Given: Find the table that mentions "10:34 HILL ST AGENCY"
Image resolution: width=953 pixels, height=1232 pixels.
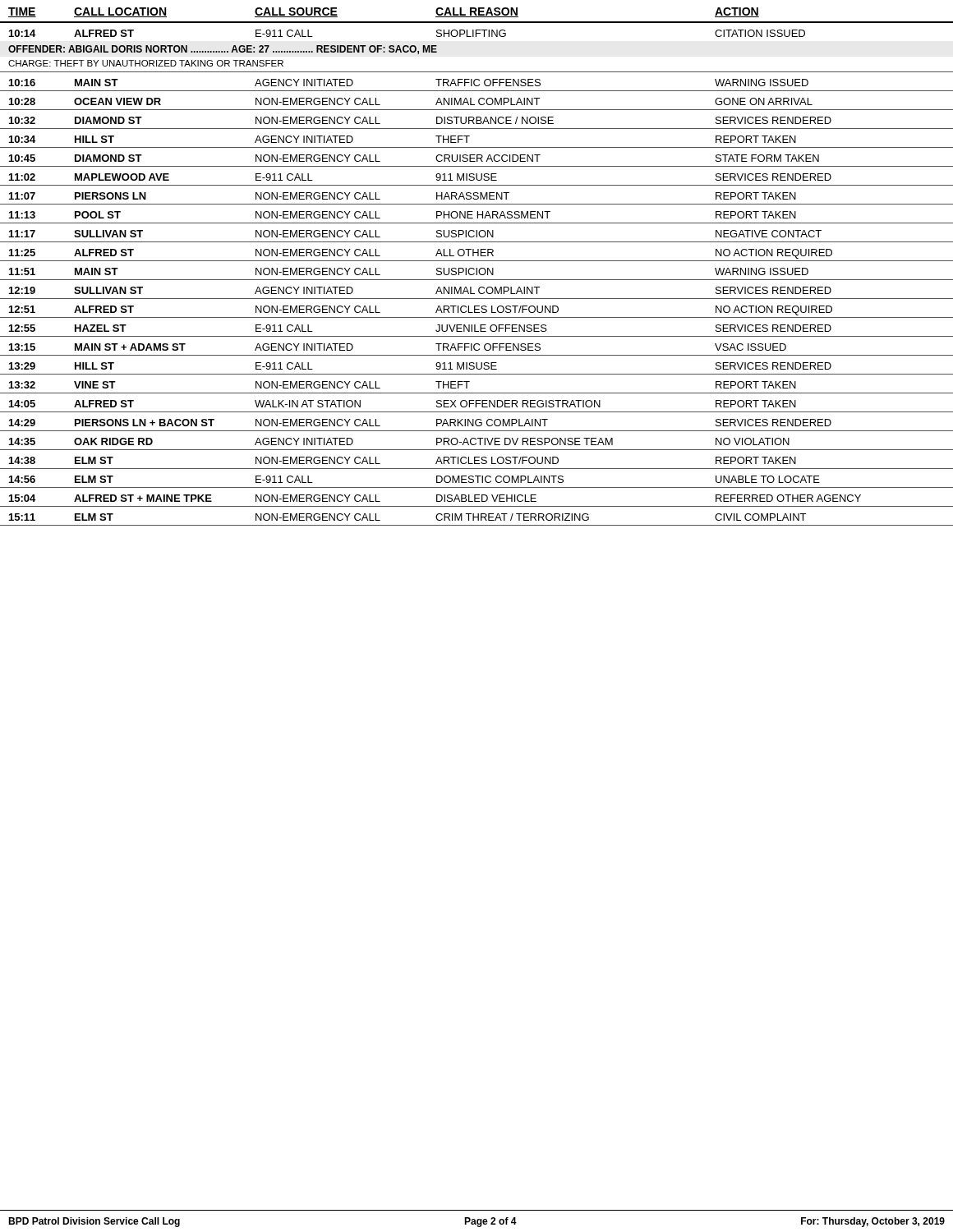Looking at the screenshot, I should coord(476,138).
